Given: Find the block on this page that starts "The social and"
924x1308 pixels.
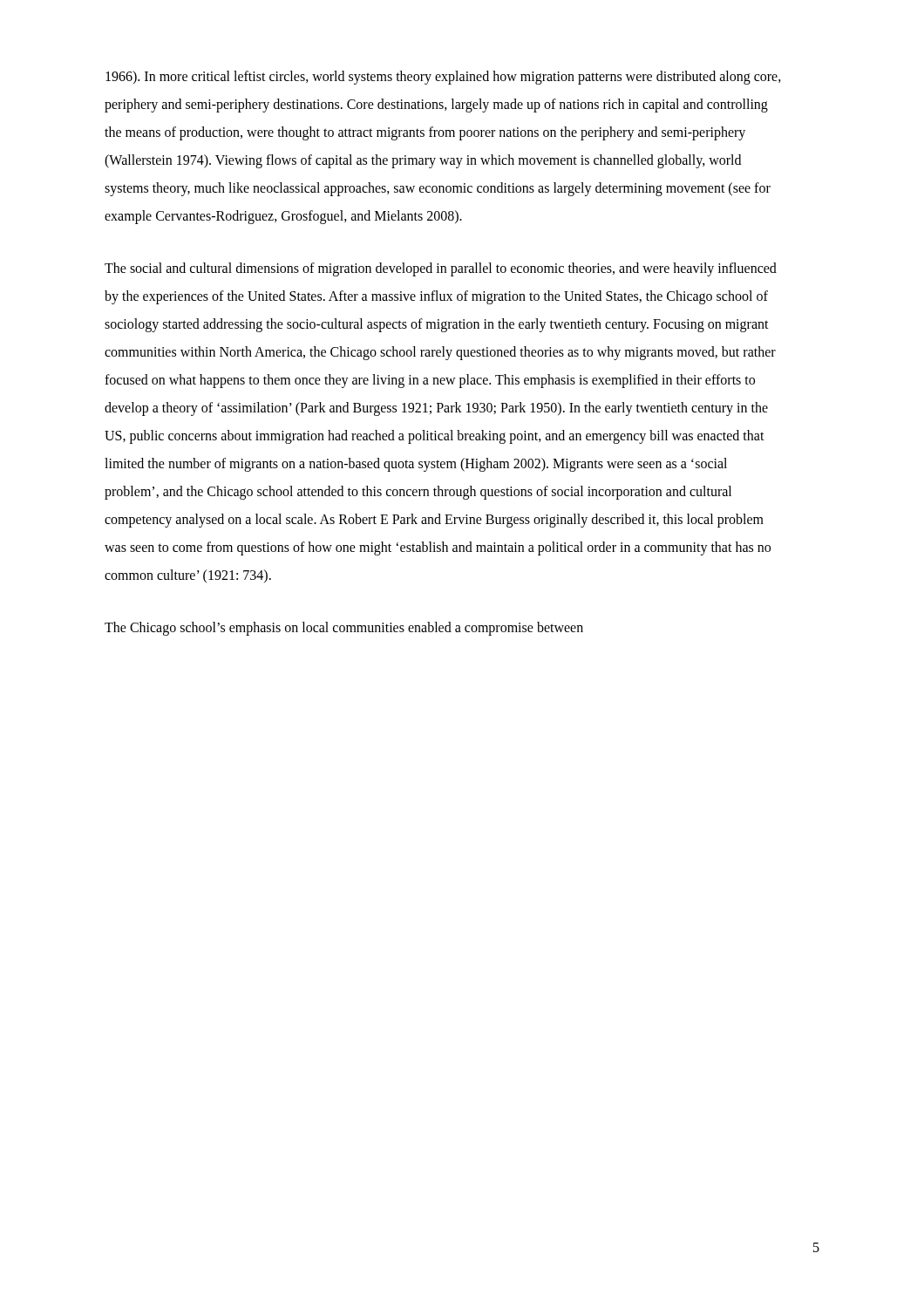Looking at the screenshot, I should click(x=441, y=422).
